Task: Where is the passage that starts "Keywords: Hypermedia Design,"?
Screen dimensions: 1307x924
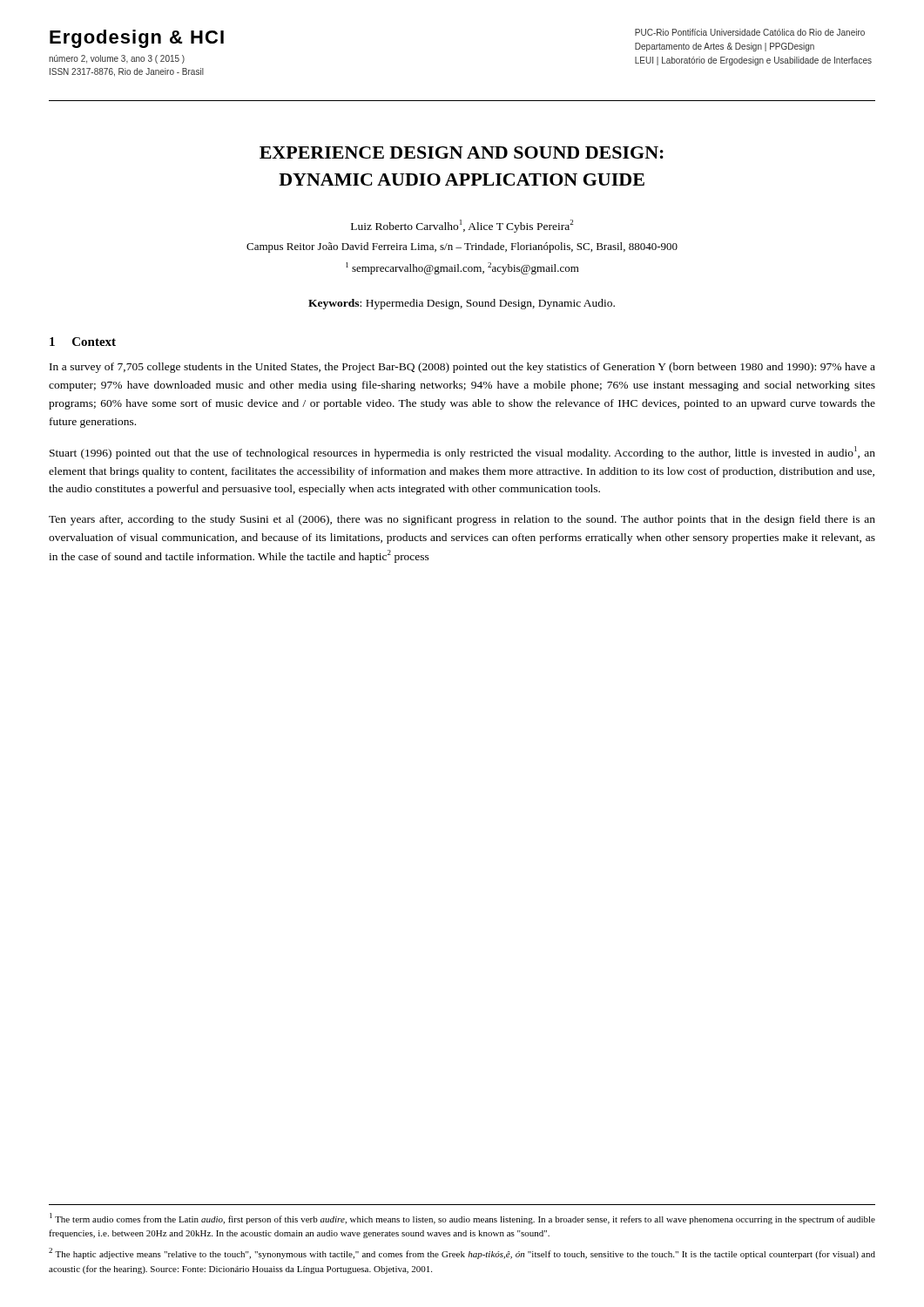Action: click(x=462, y=303)
